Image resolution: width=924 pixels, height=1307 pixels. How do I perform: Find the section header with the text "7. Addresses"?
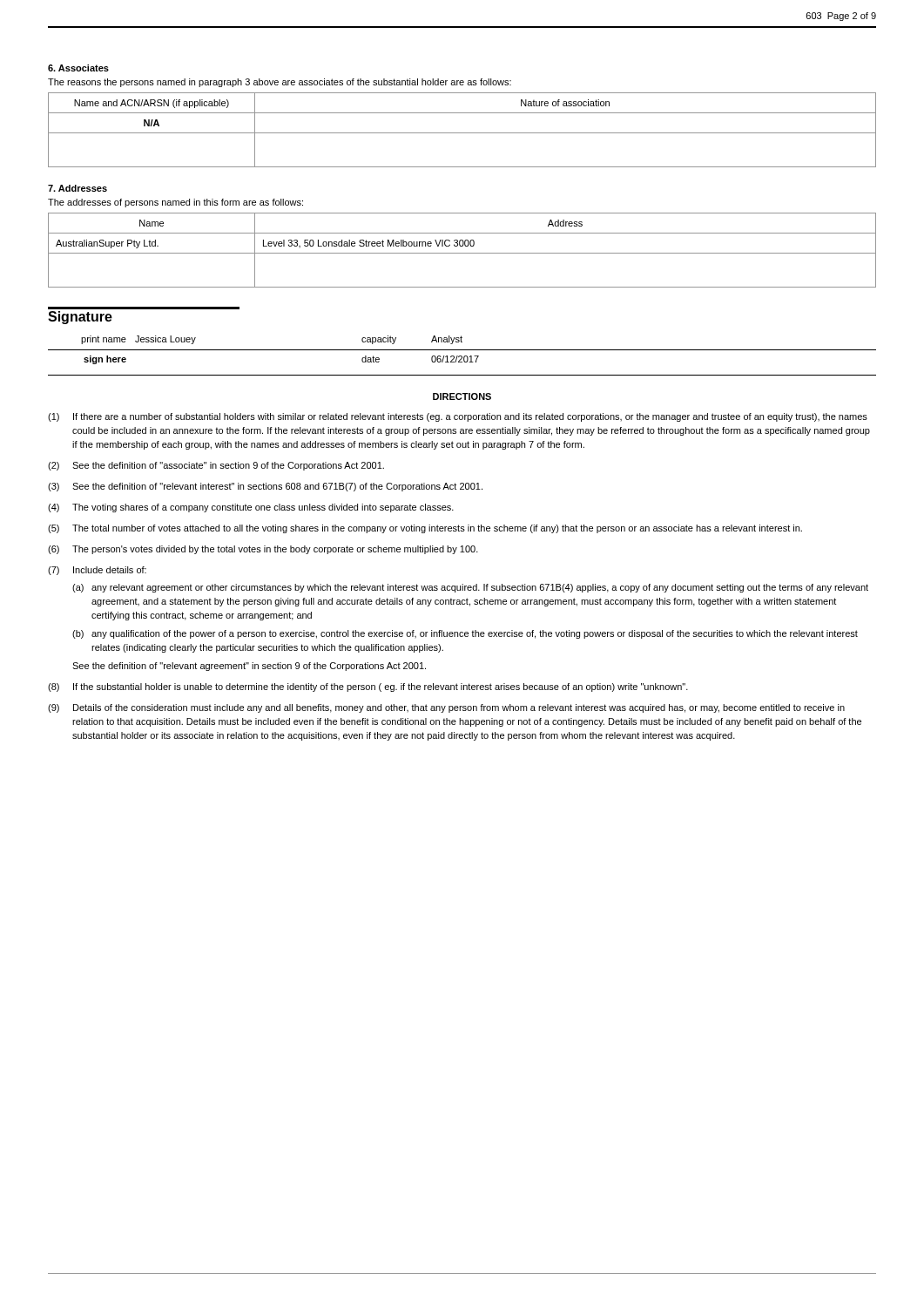pyautogui.click(x=78, y=188)
